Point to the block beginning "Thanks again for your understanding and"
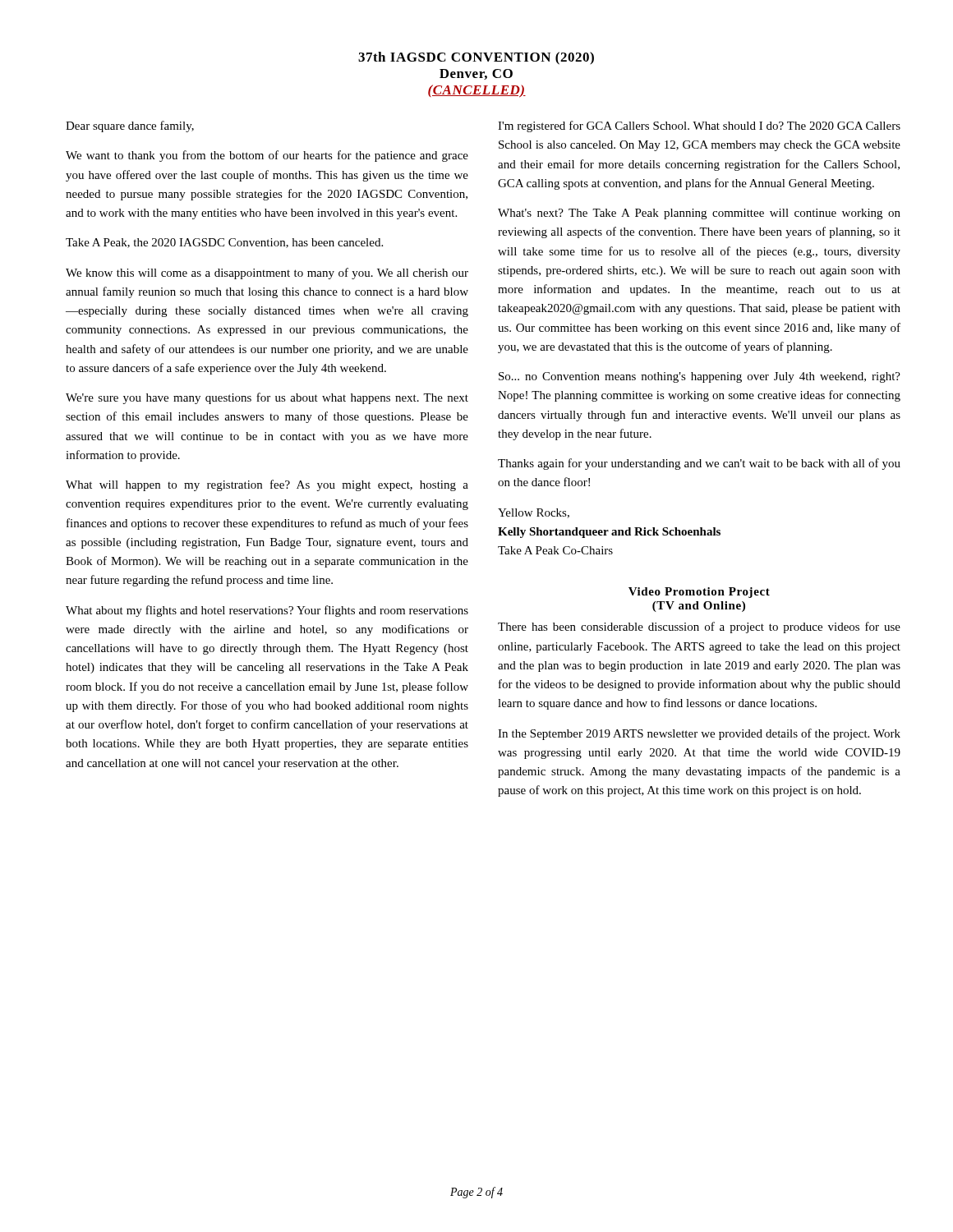The height and width of the screenshot is (1232, 953). (699, 473)
